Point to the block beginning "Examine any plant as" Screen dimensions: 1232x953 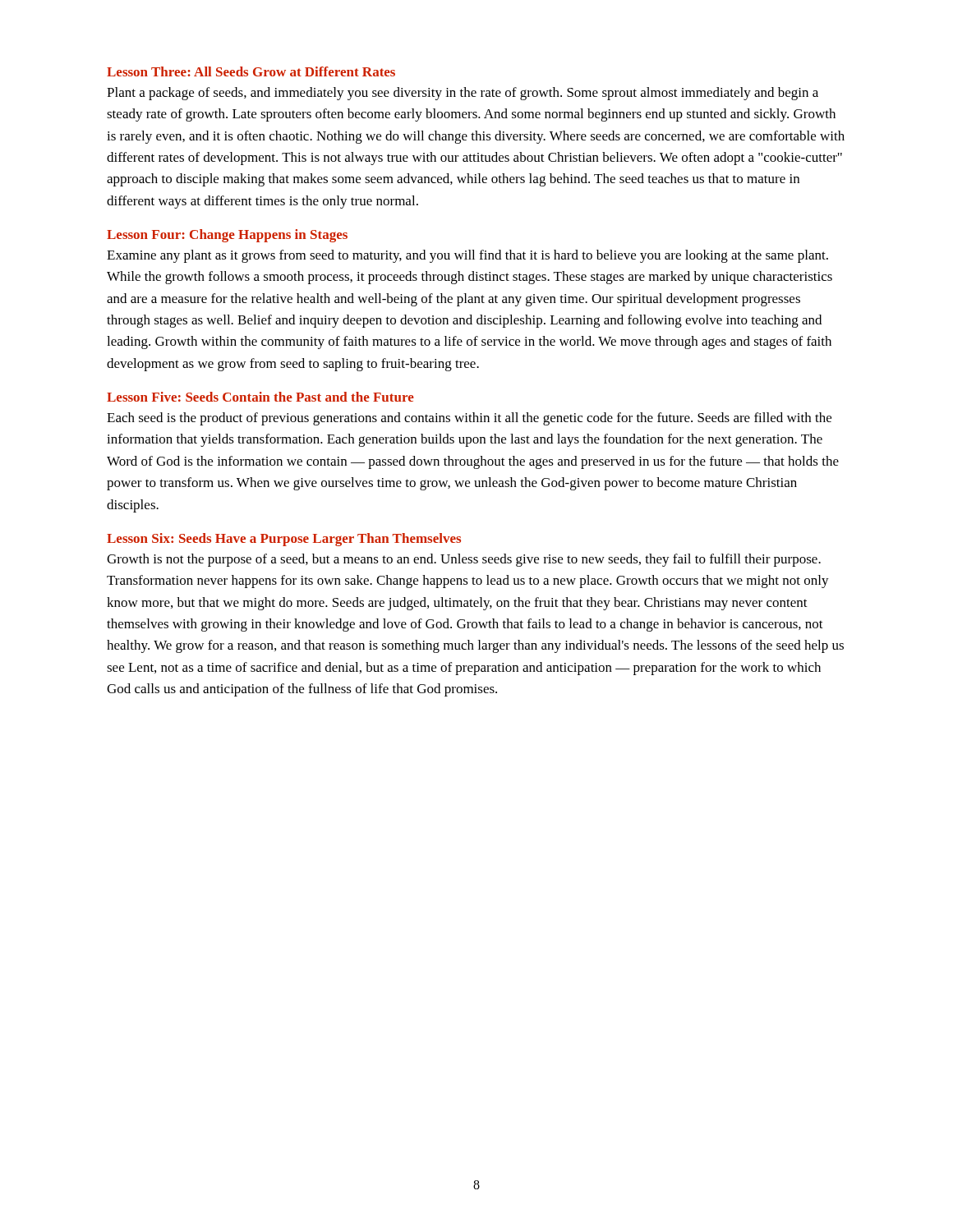point(470,309)
